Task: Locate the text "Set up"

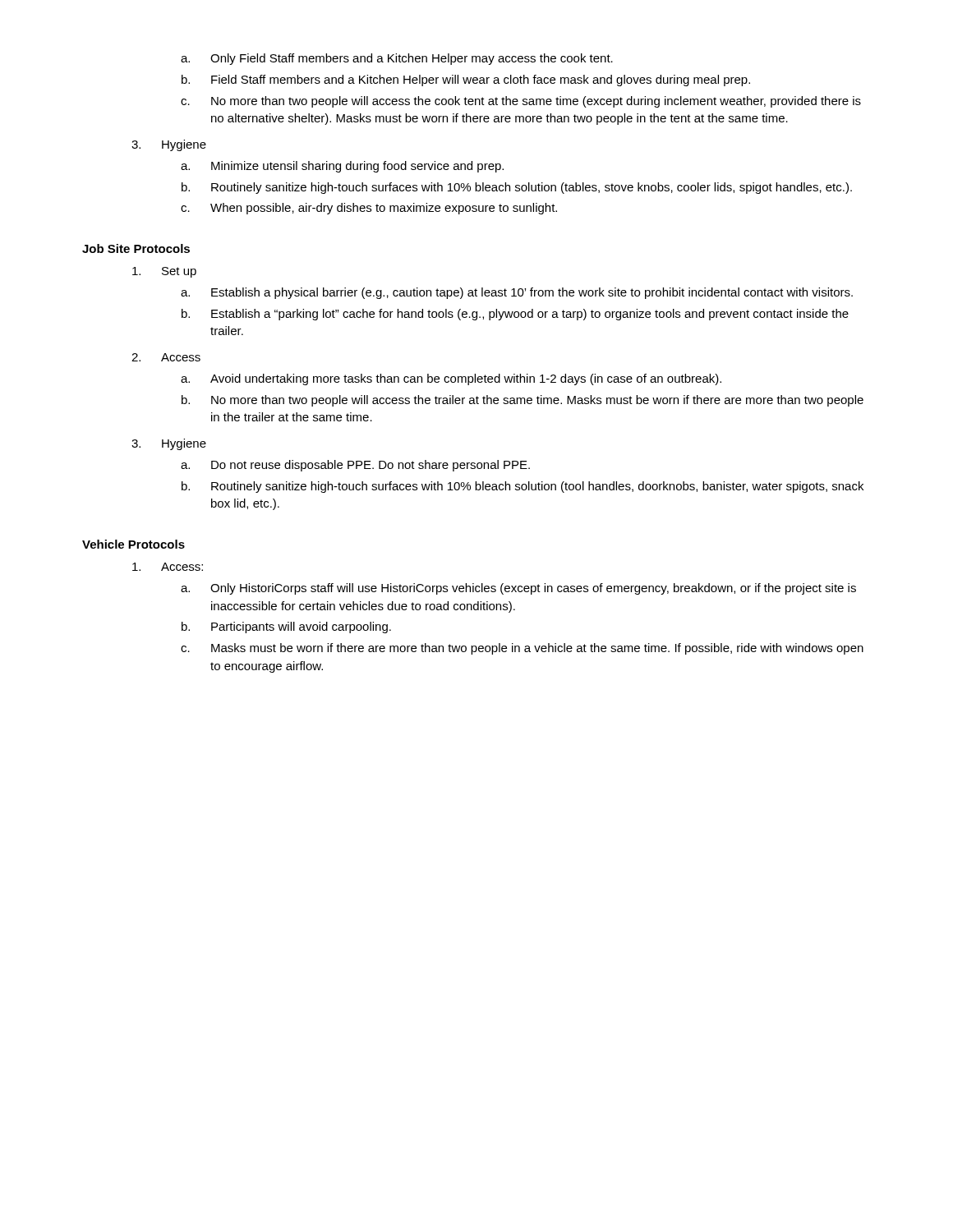Action: click(x=164, y=271)
